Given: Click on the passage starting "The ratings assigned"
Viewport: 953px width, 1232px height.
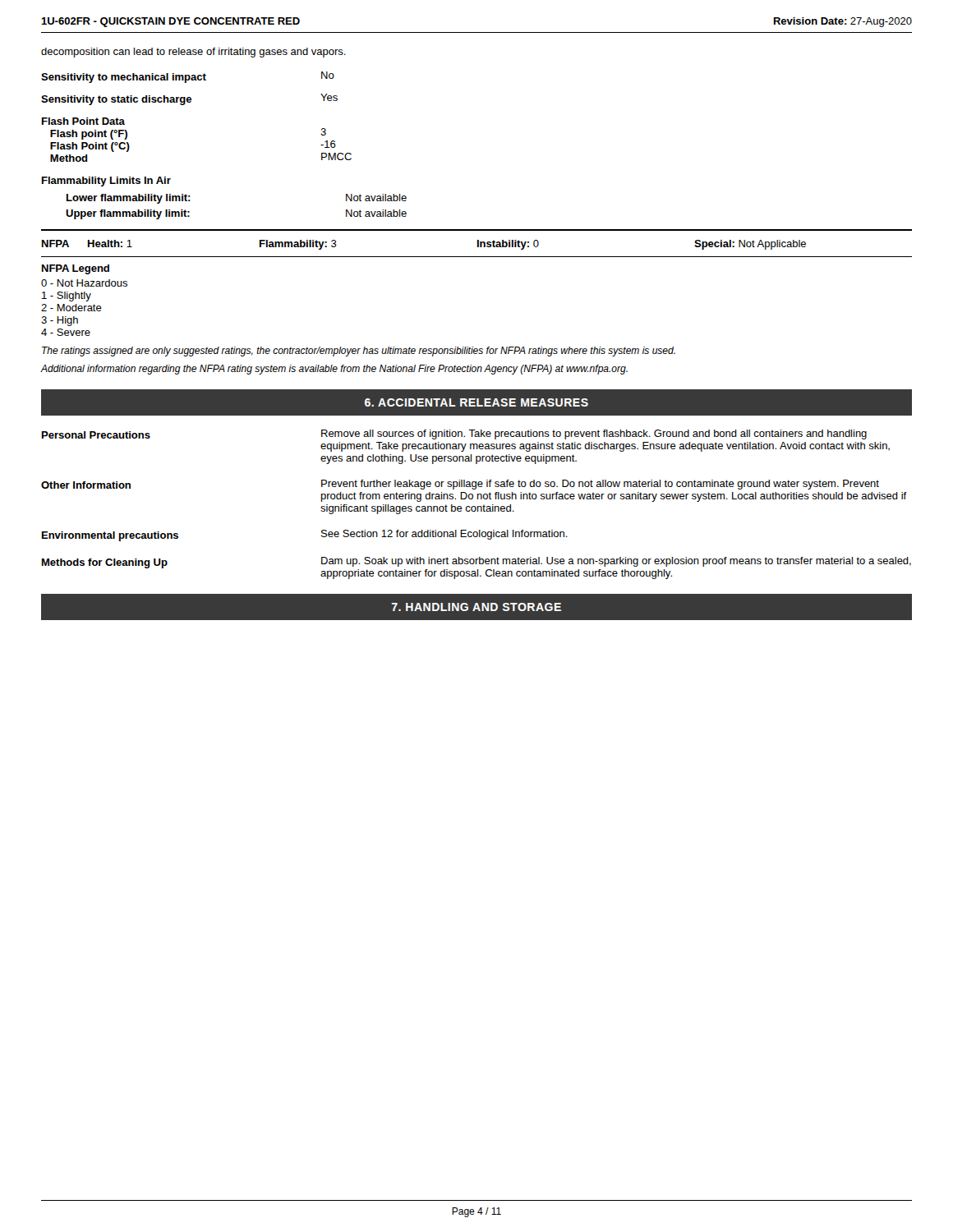Looking at the screenshot, I should (359, 351).
